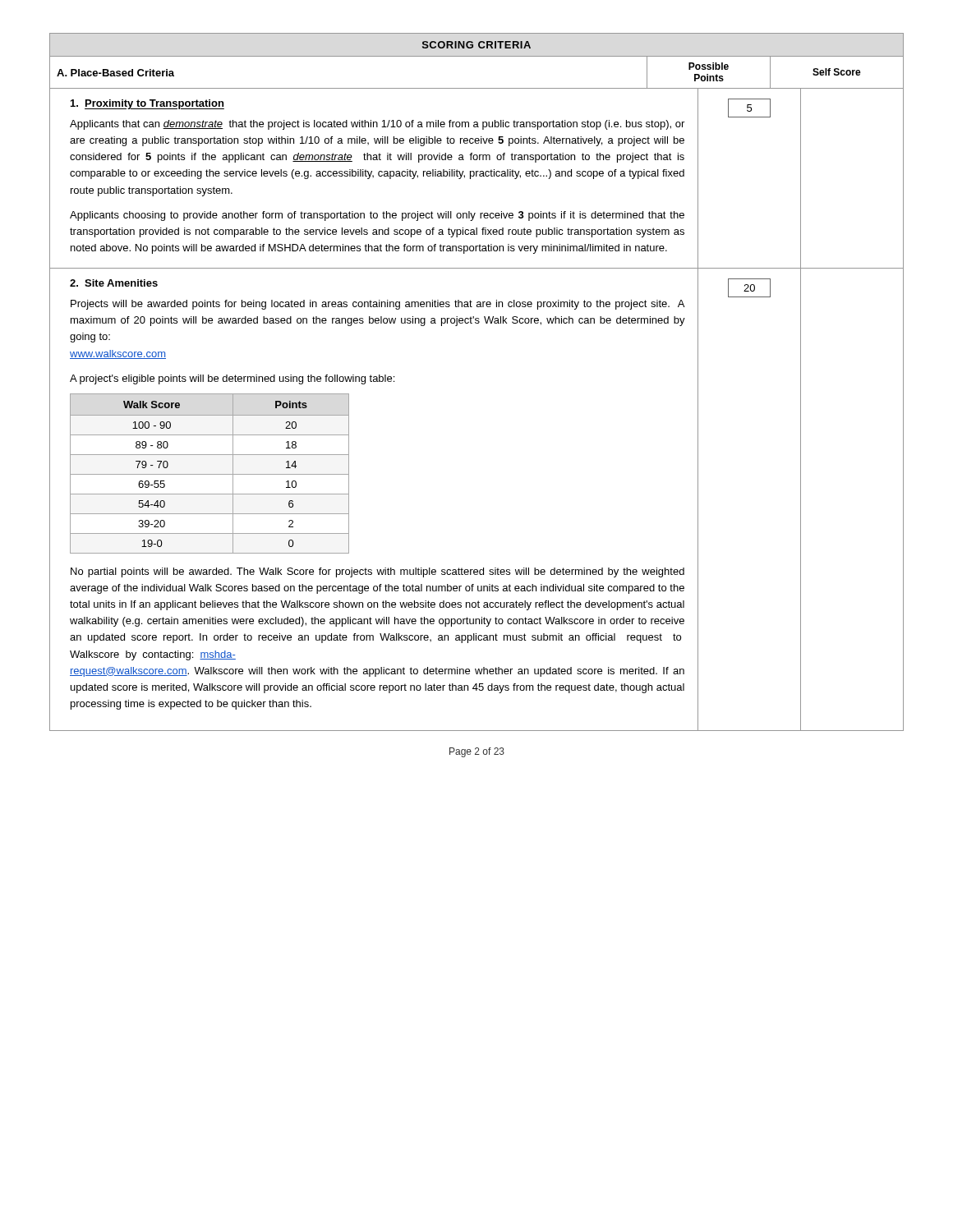Select the section header that reads "2. Site Amenities"

click(x=114, y=283)
